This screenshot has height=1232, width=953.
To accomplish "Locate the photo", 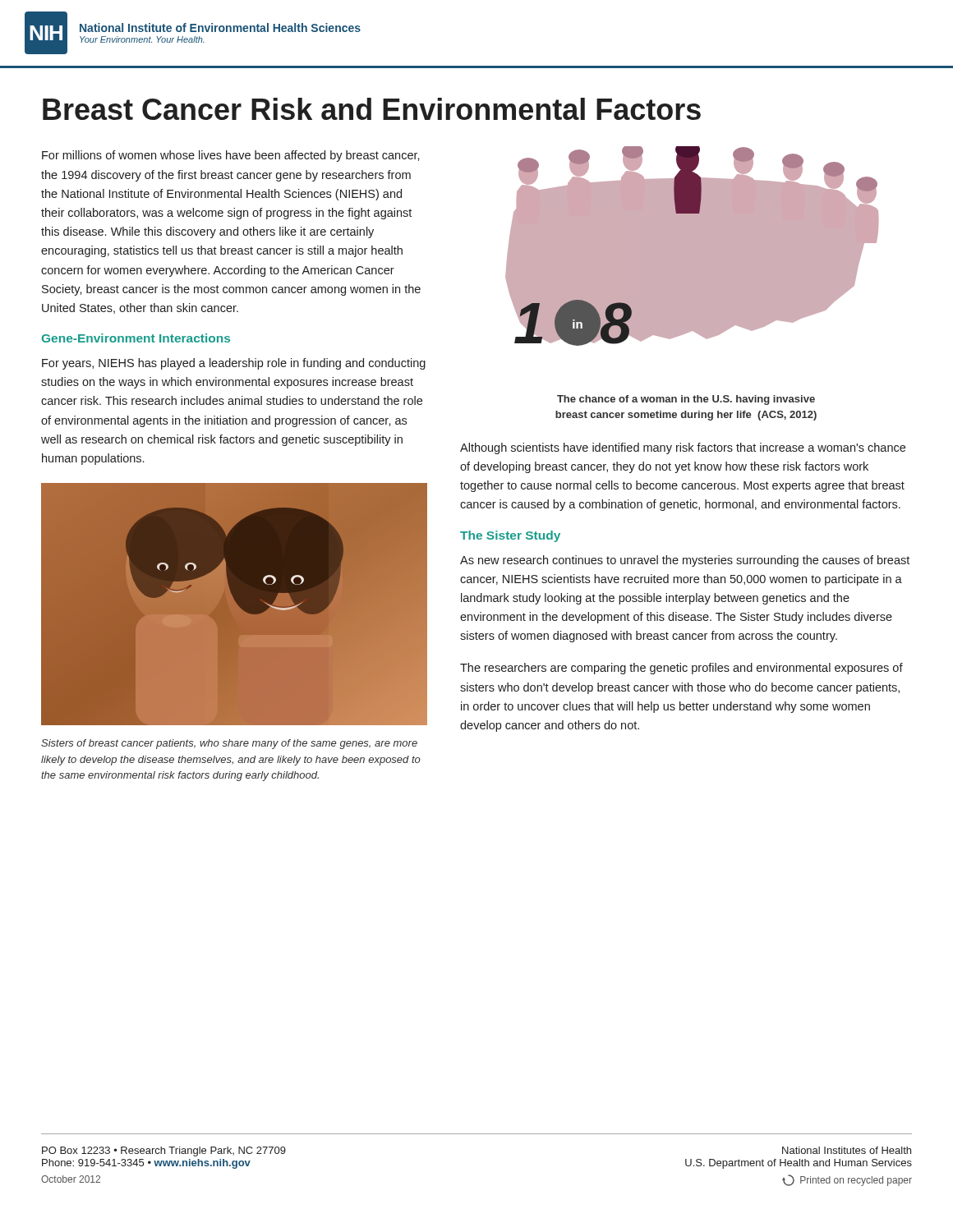I will click(x=234, y=606).
